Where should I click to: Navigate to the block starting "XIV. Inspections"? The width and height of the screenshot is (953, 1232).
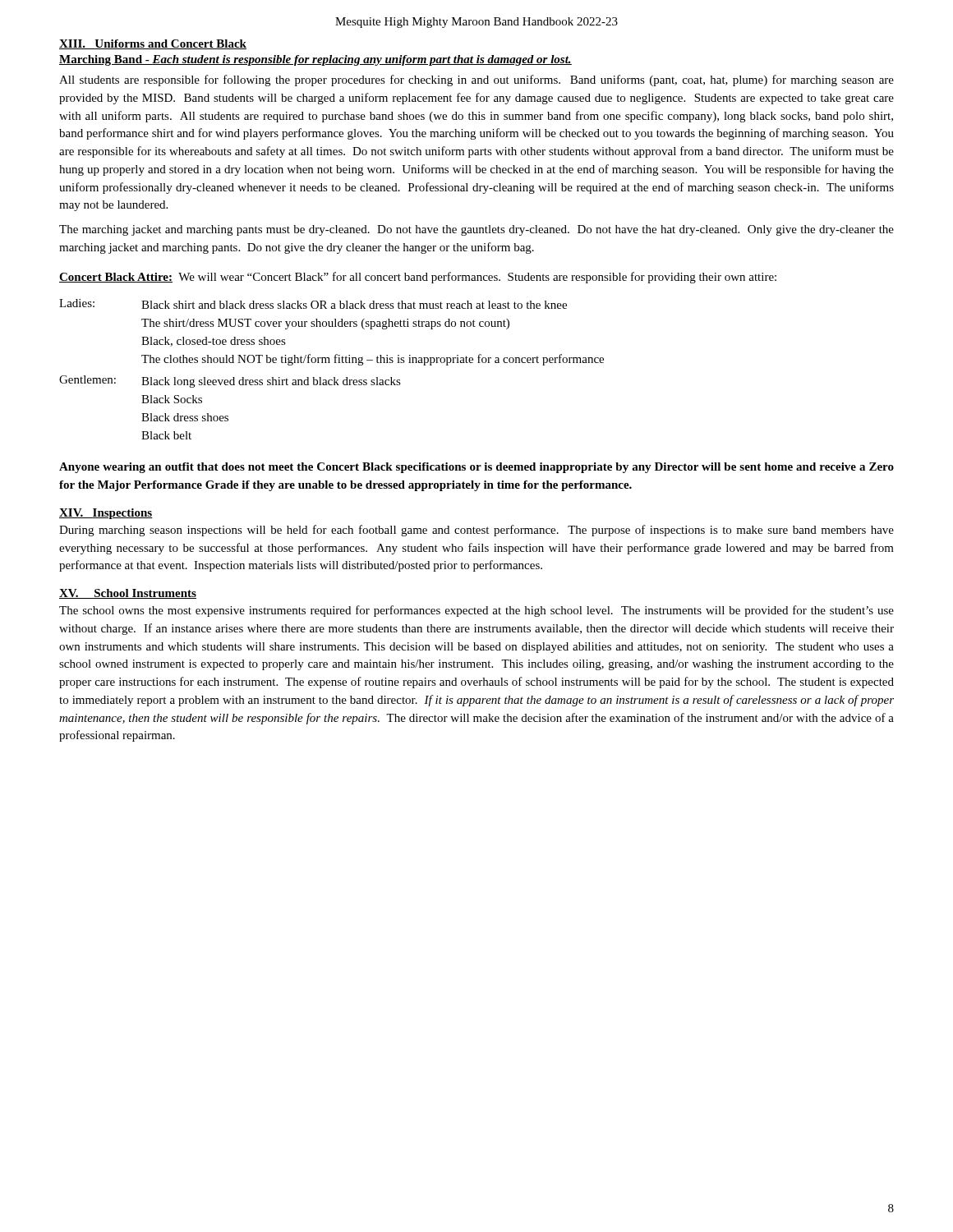click(x=106, y=512)
